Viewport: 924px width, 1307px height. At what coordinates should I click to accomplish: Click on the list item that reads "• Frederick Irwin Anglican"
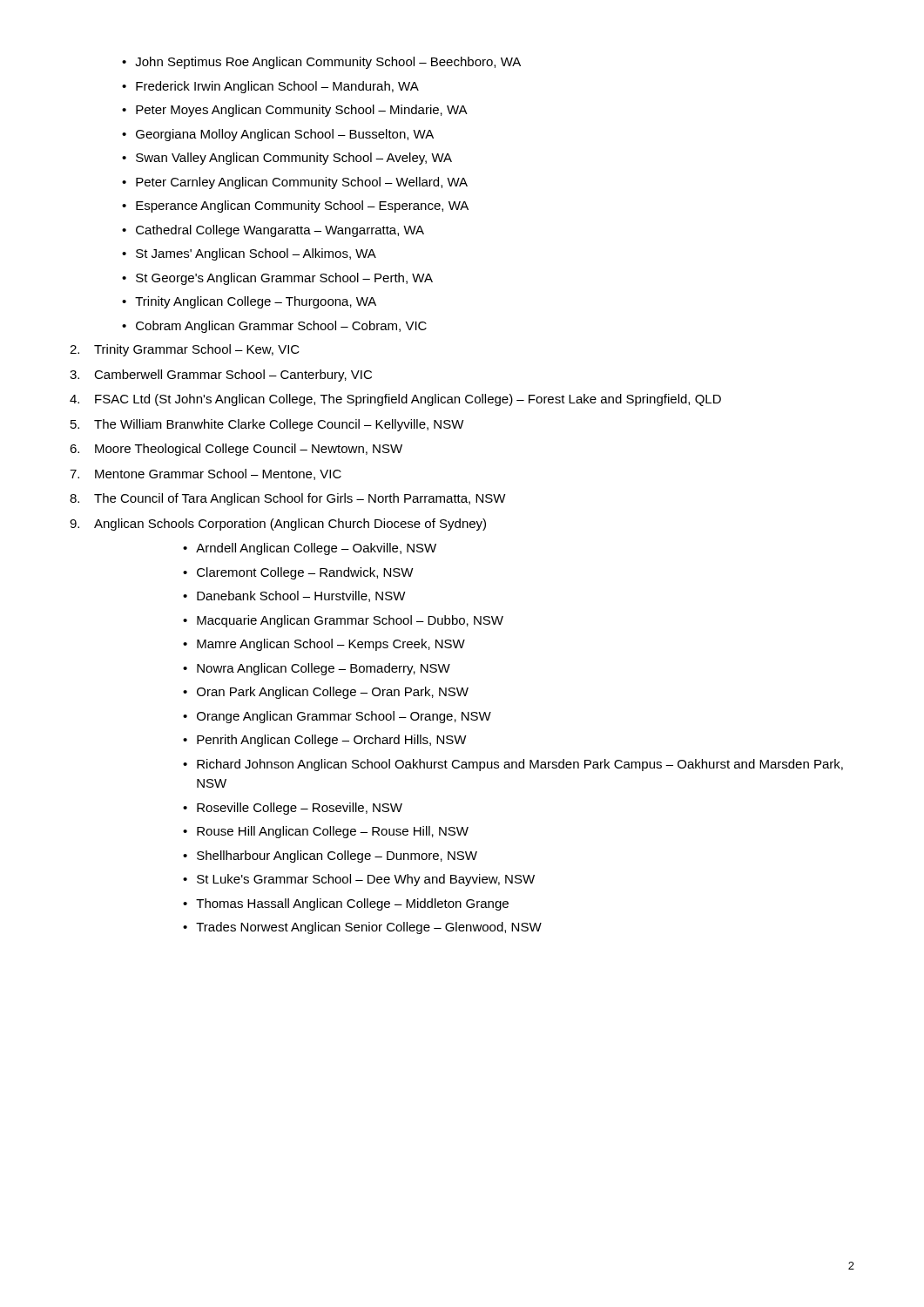click(x=270, y=86)
